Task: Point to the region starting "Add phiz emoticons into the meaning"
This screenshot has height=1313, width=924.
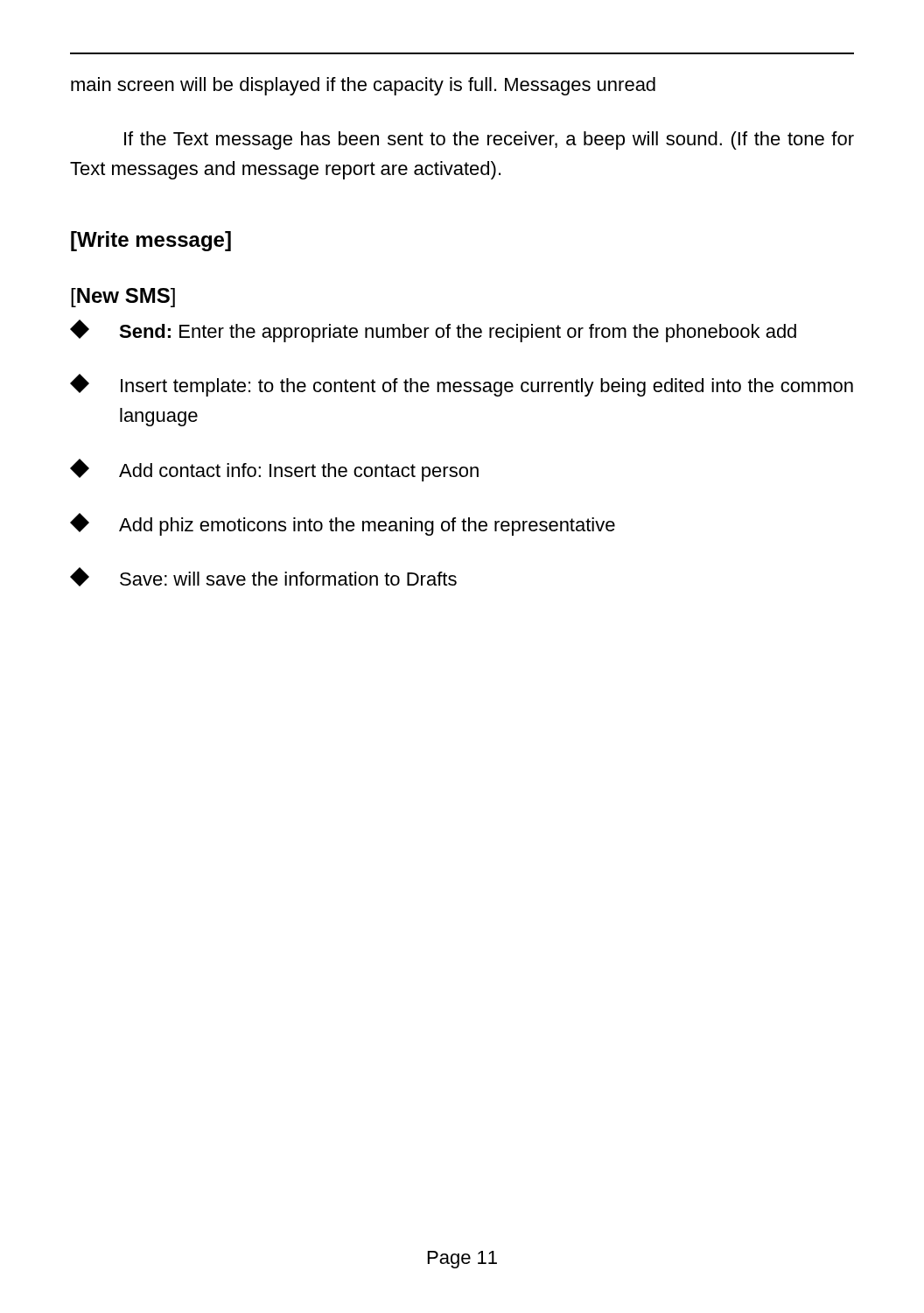Action: [462, 525]
